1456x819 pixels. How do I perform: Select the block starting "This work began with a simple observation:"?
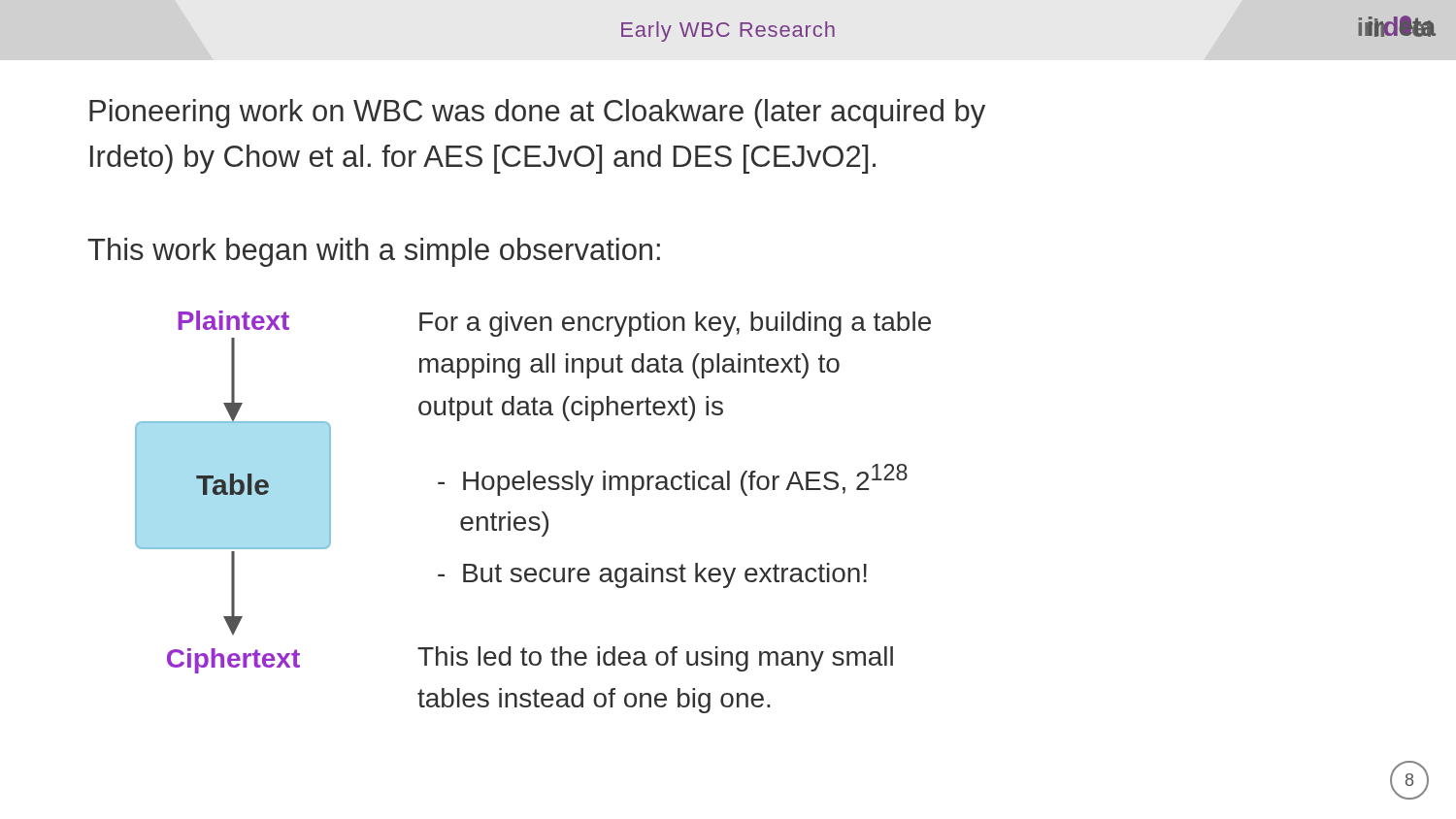pos(375,250)
